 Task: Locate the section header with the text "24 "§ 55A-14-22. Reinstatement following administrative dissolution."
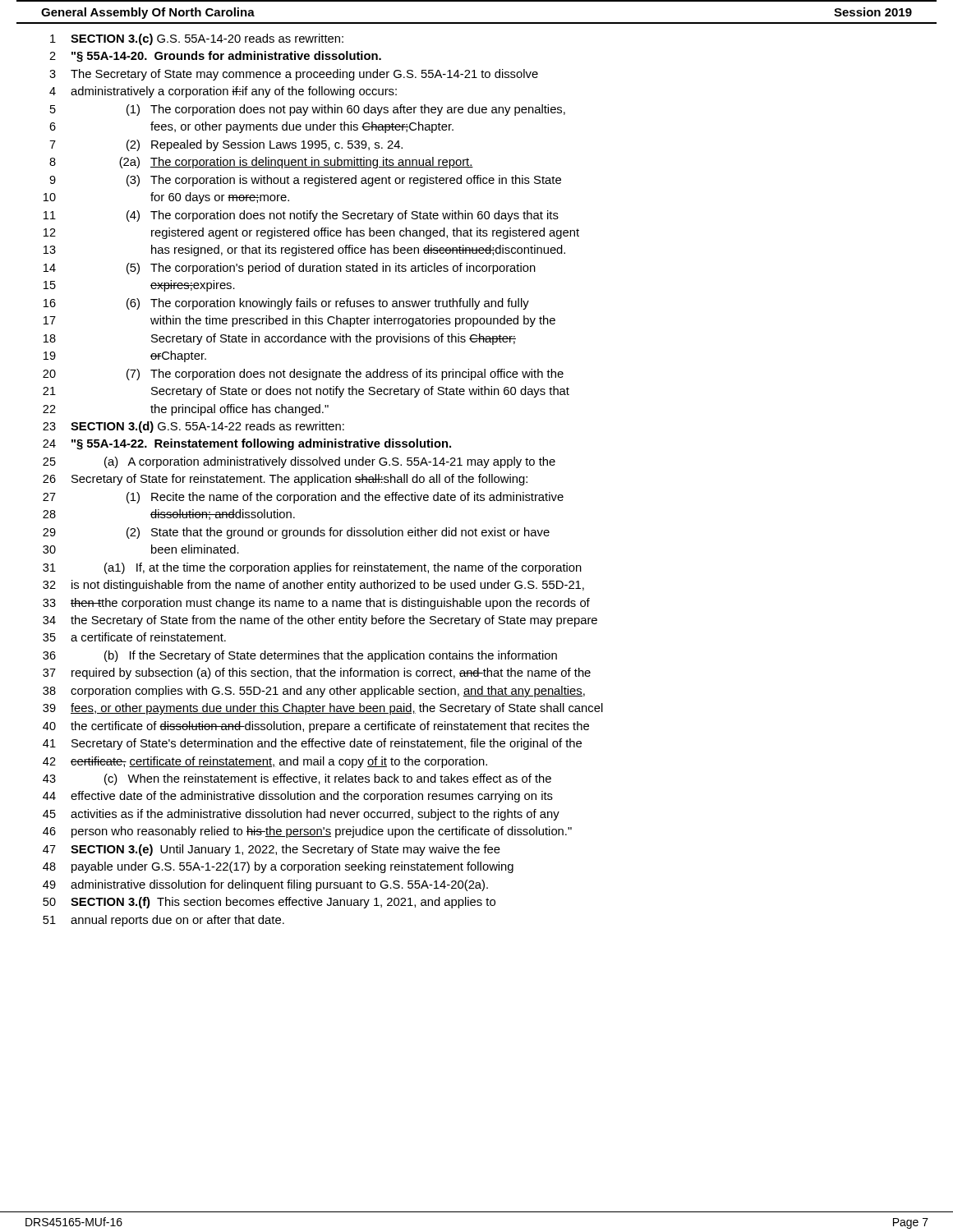(x=247, y=444)
